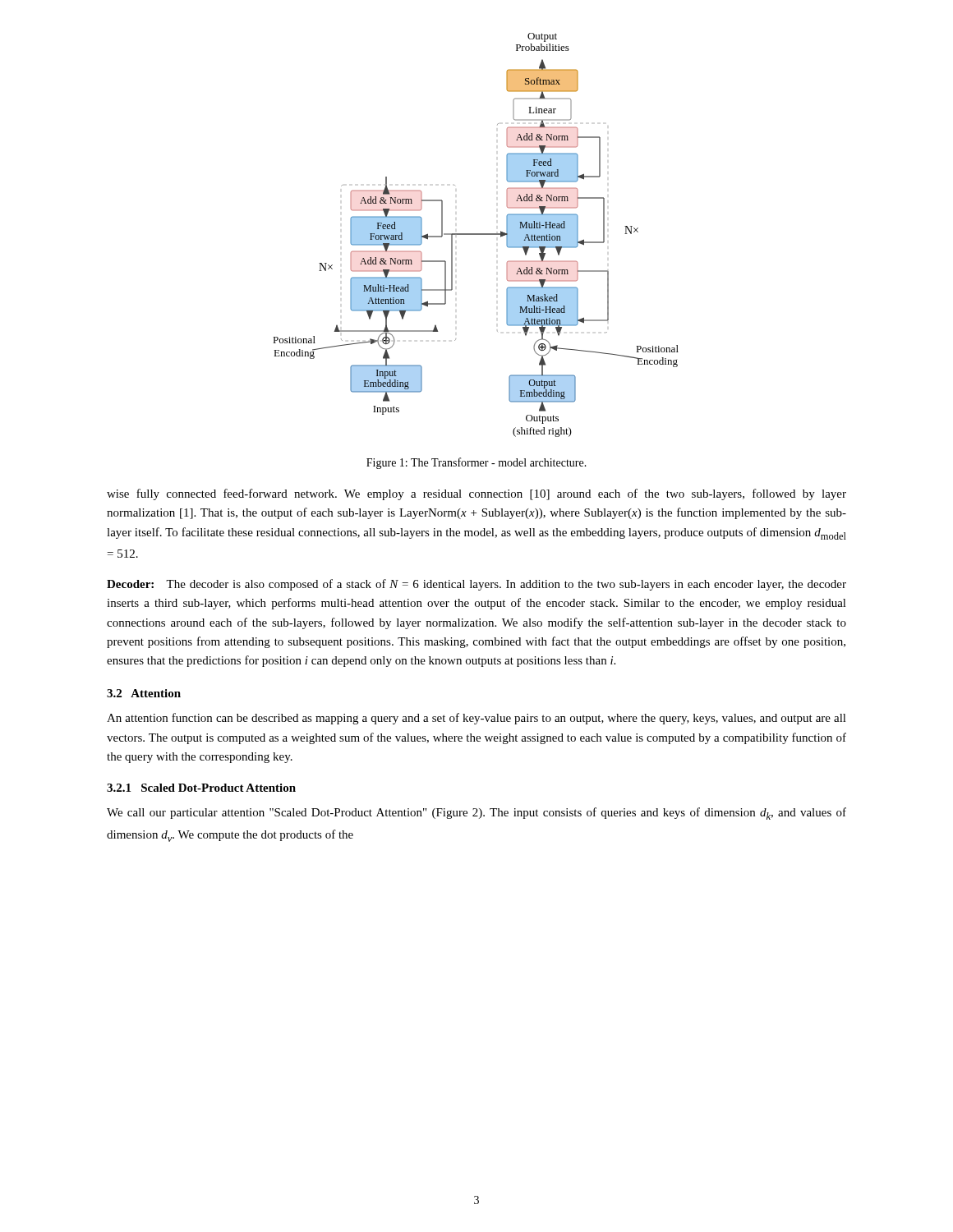Locate the text block containing "wise fully connected"

pos(476,524)
